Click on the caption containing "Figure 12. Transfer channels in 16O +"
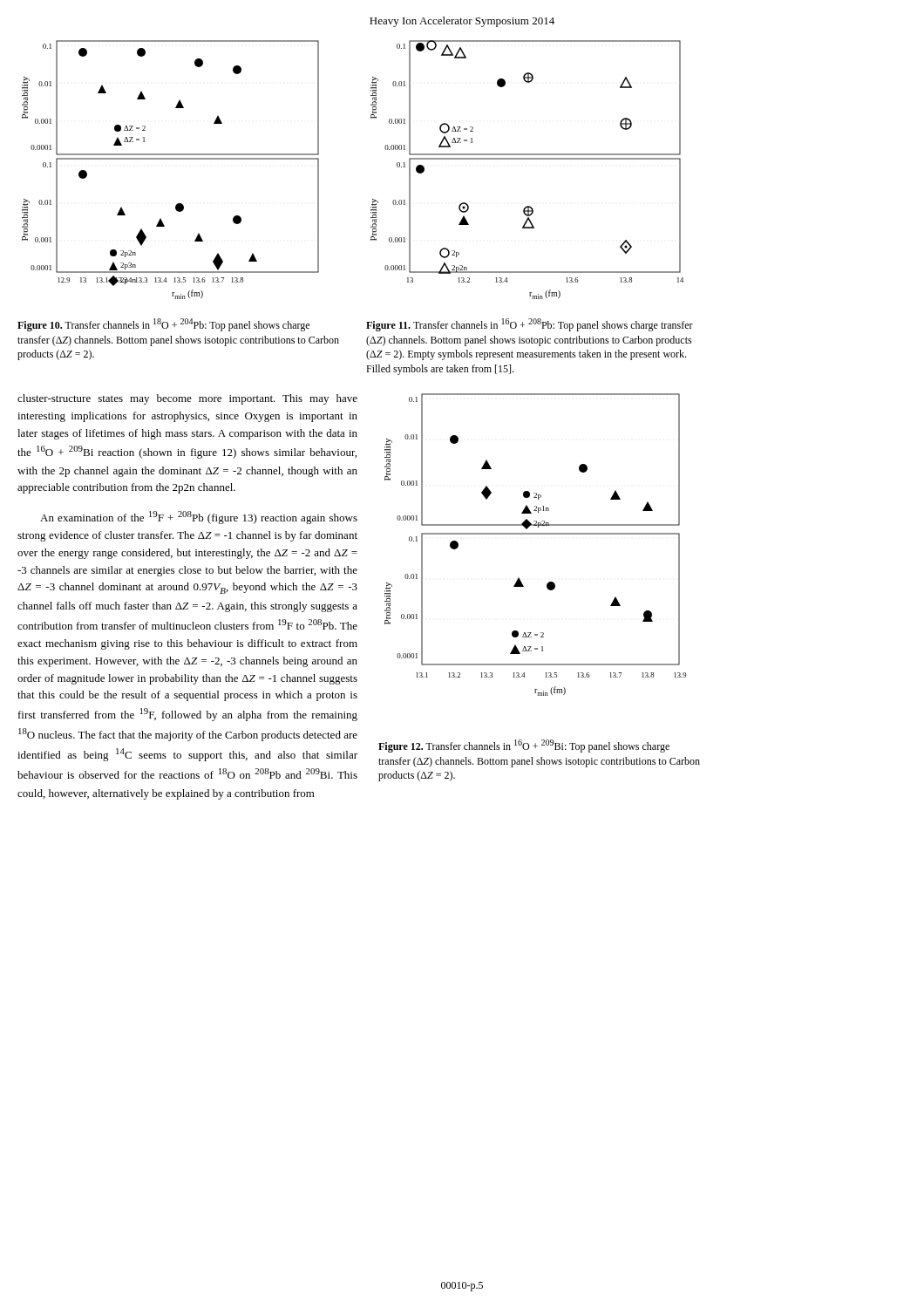Image resolution: width=924 pixels, height=1308 pixels. click(539, 760)
